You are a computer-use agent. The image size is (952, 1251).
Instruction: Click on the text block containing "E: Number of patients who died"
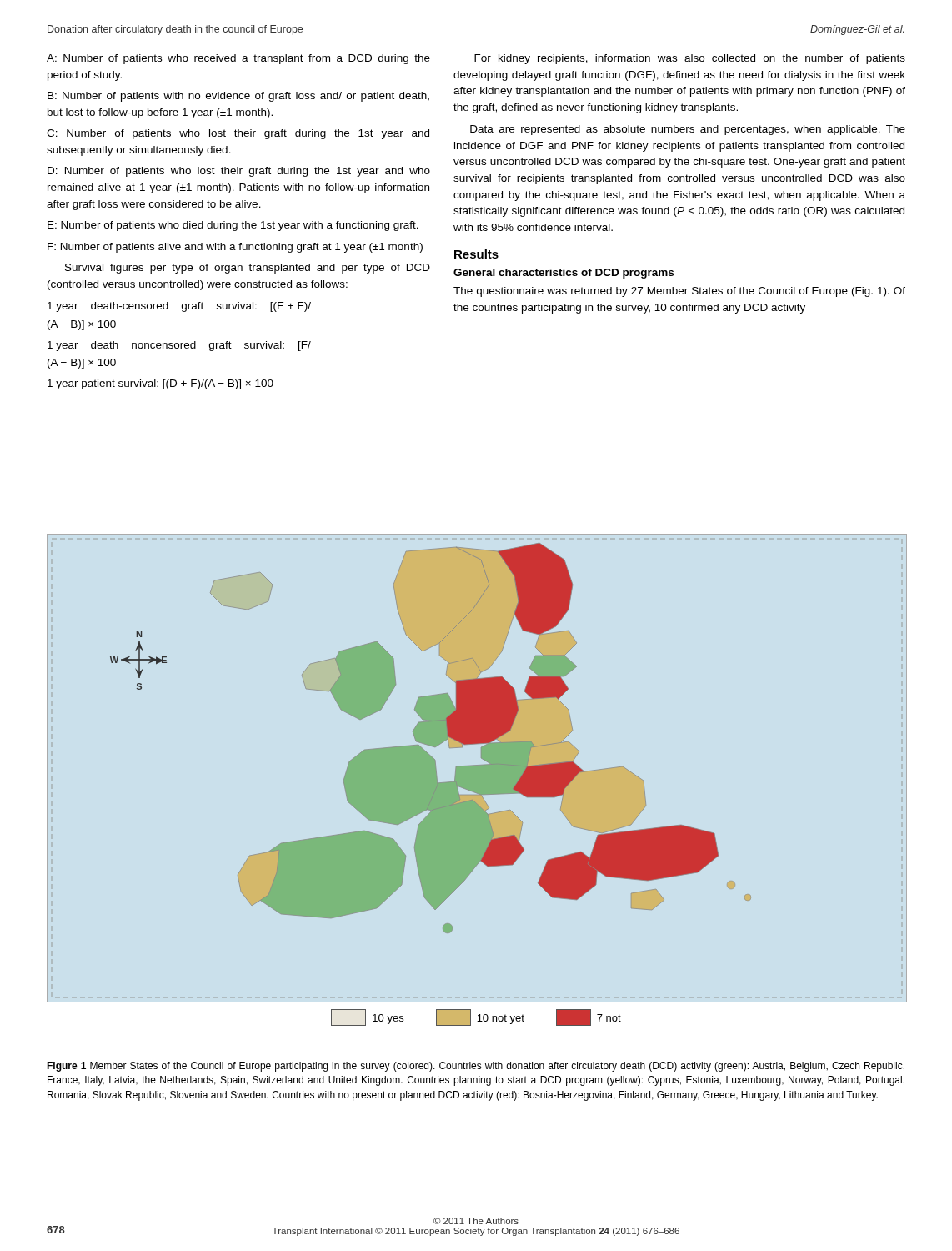tap(233, 225)
